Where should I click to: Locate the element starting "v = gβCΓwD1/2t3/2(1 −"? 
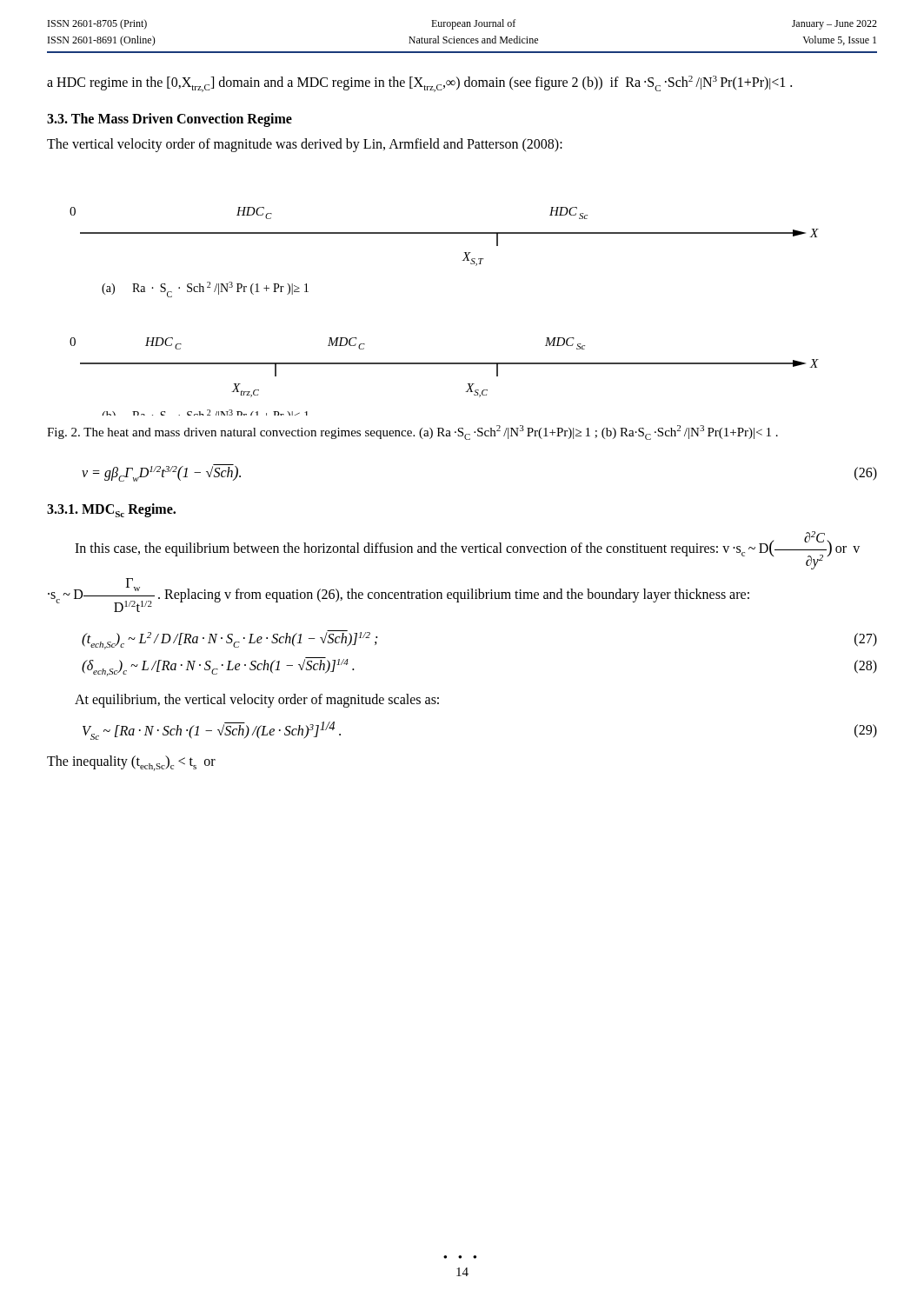coord(174,472)
